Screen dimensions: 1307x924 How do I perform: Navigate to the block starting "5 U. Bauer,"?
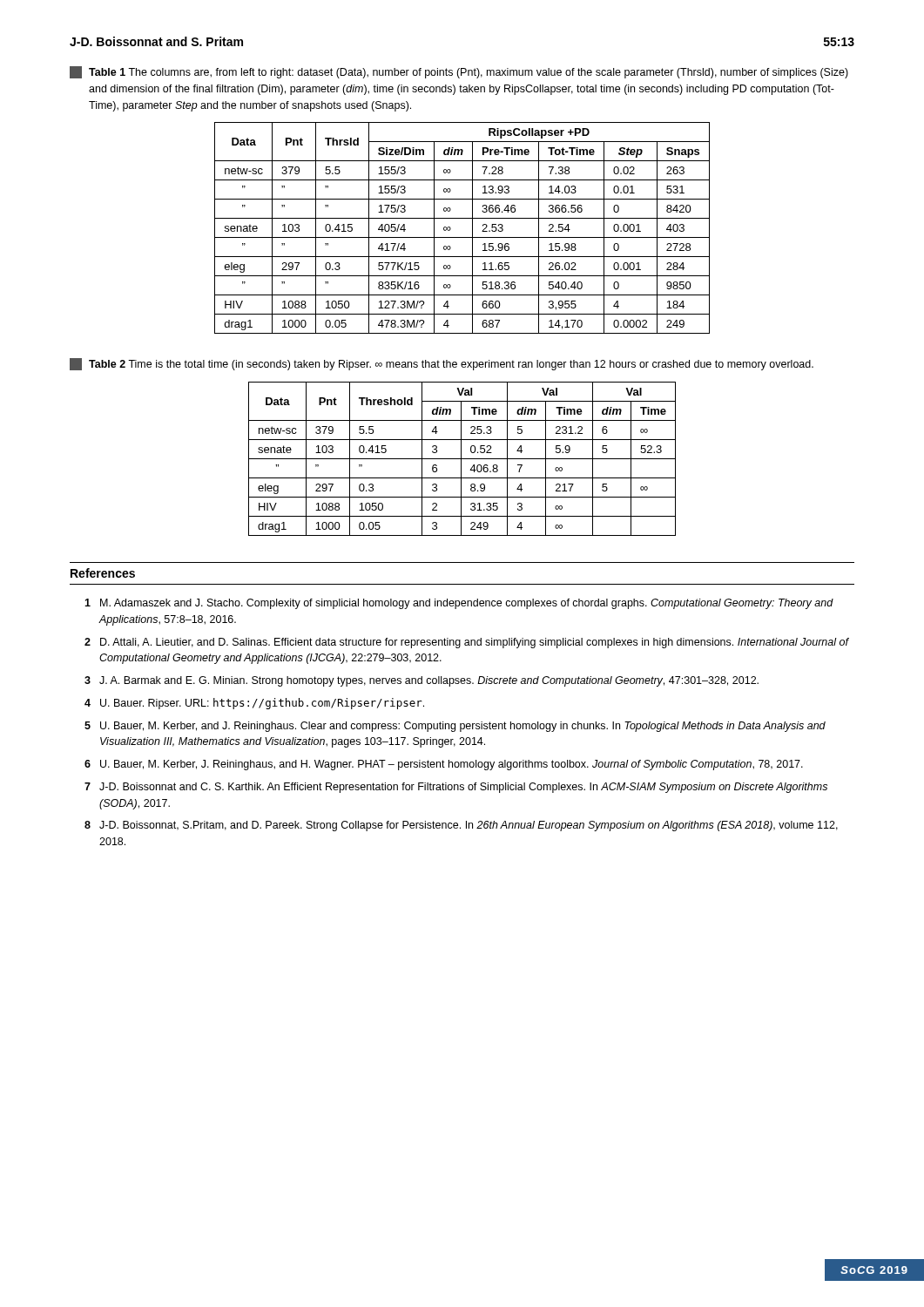pos(462,734)
